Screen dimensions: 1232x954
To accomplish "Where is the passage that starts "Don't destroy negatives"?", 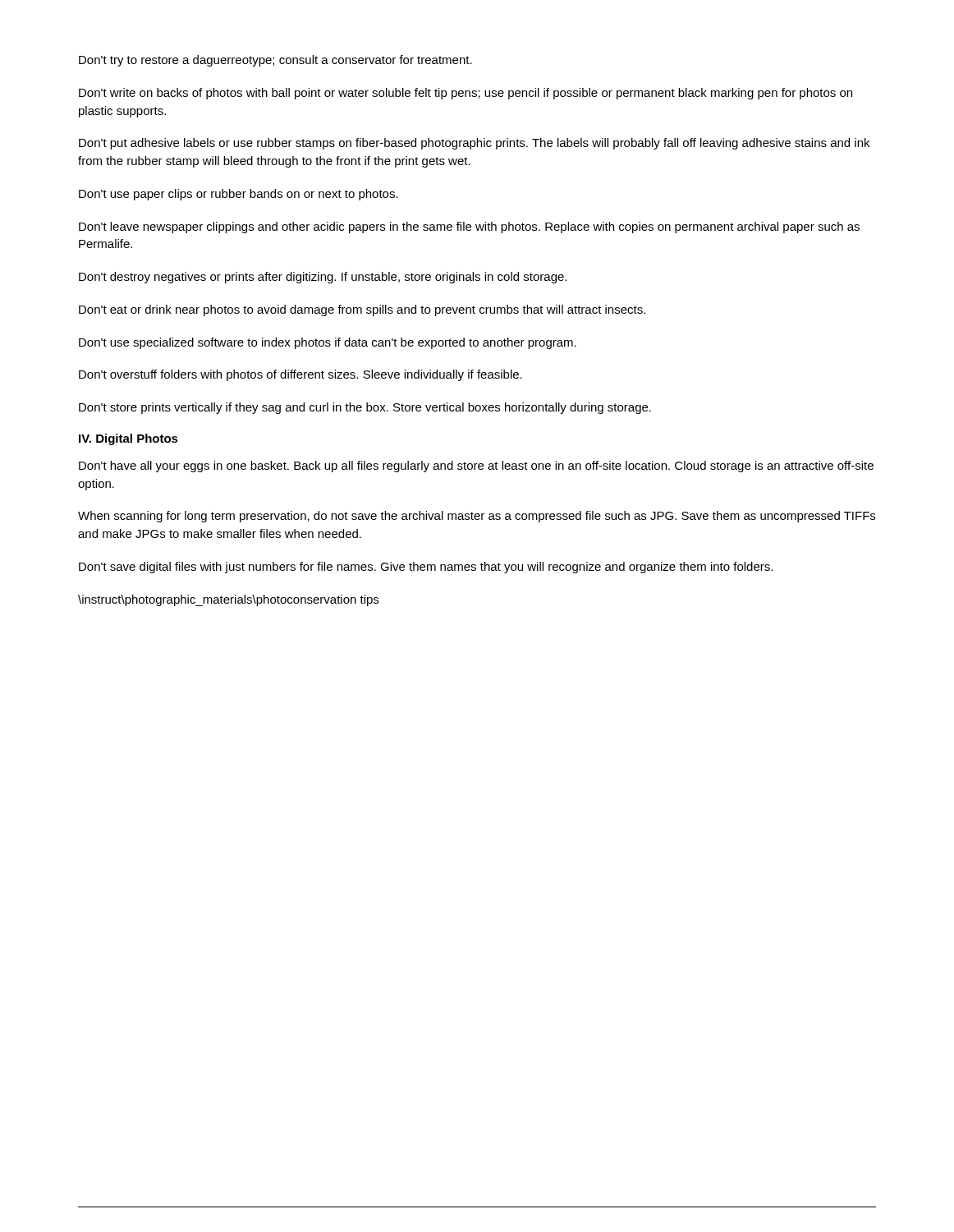I will 323,276.
